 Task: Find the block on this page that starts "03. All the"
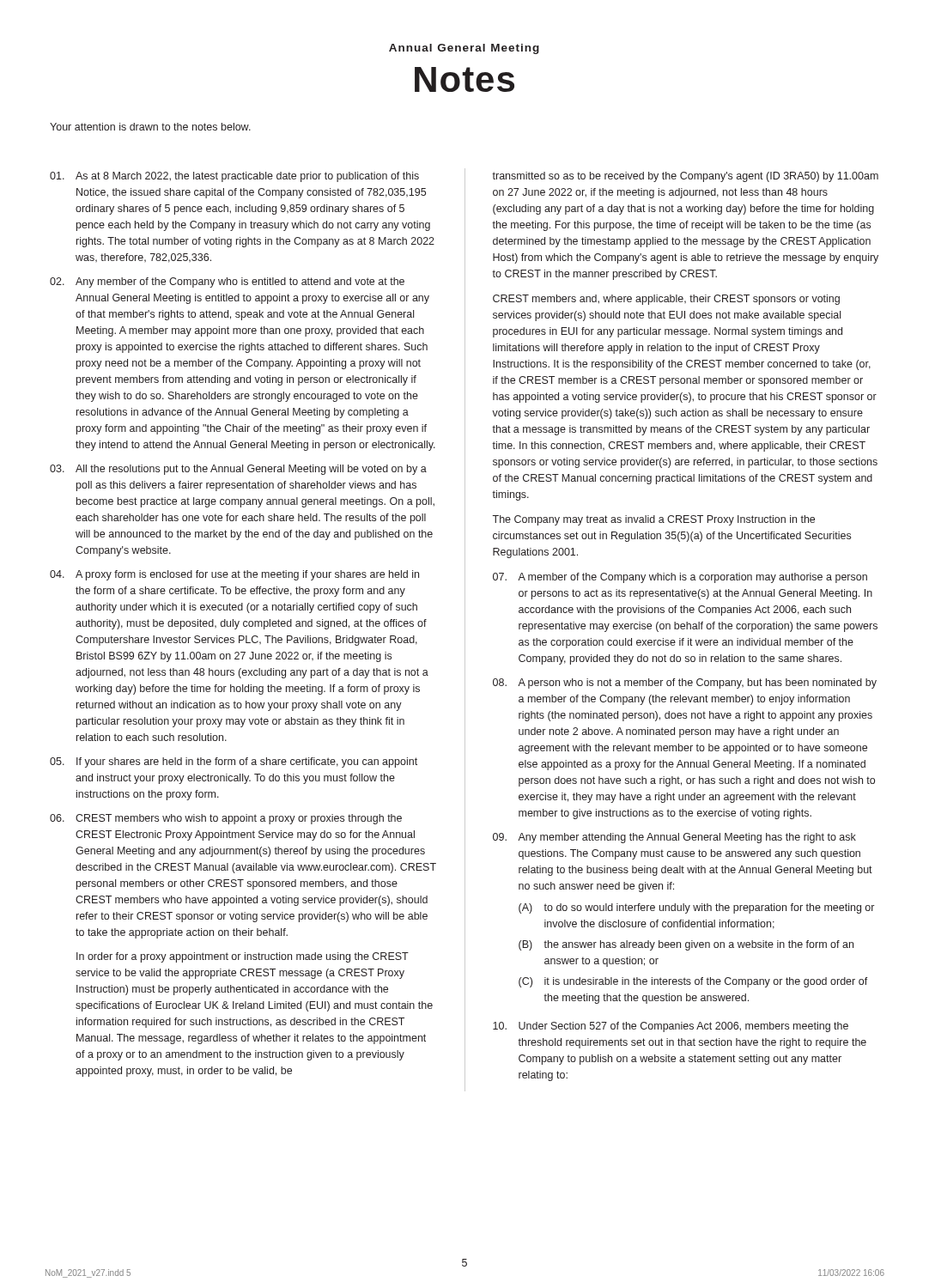[x=243, y=510]
